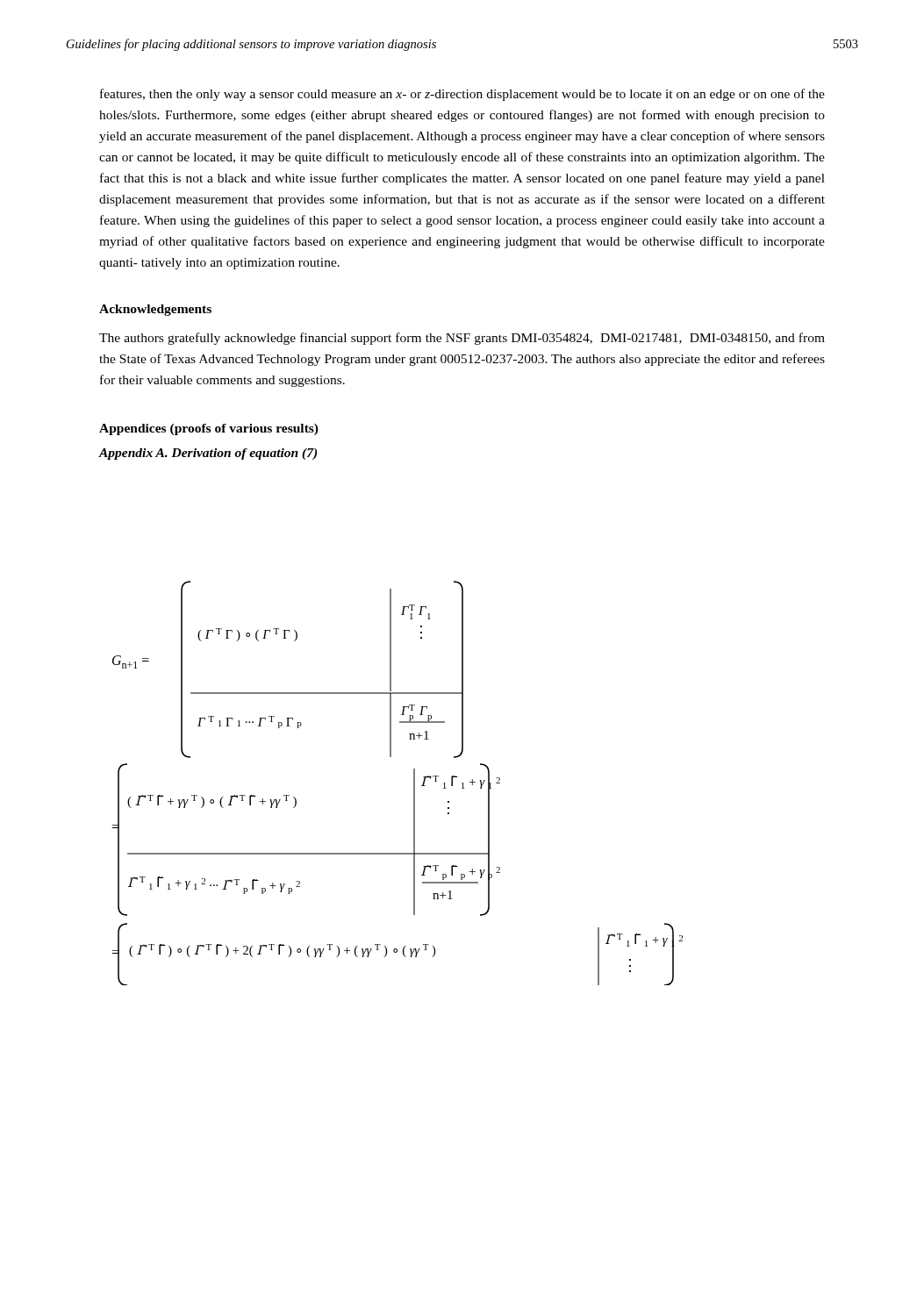The width and height of the screenshot is (924, 1316).
Task: Find the text block starting "Appendices (proofs of"
Action: tap(209, 428)
